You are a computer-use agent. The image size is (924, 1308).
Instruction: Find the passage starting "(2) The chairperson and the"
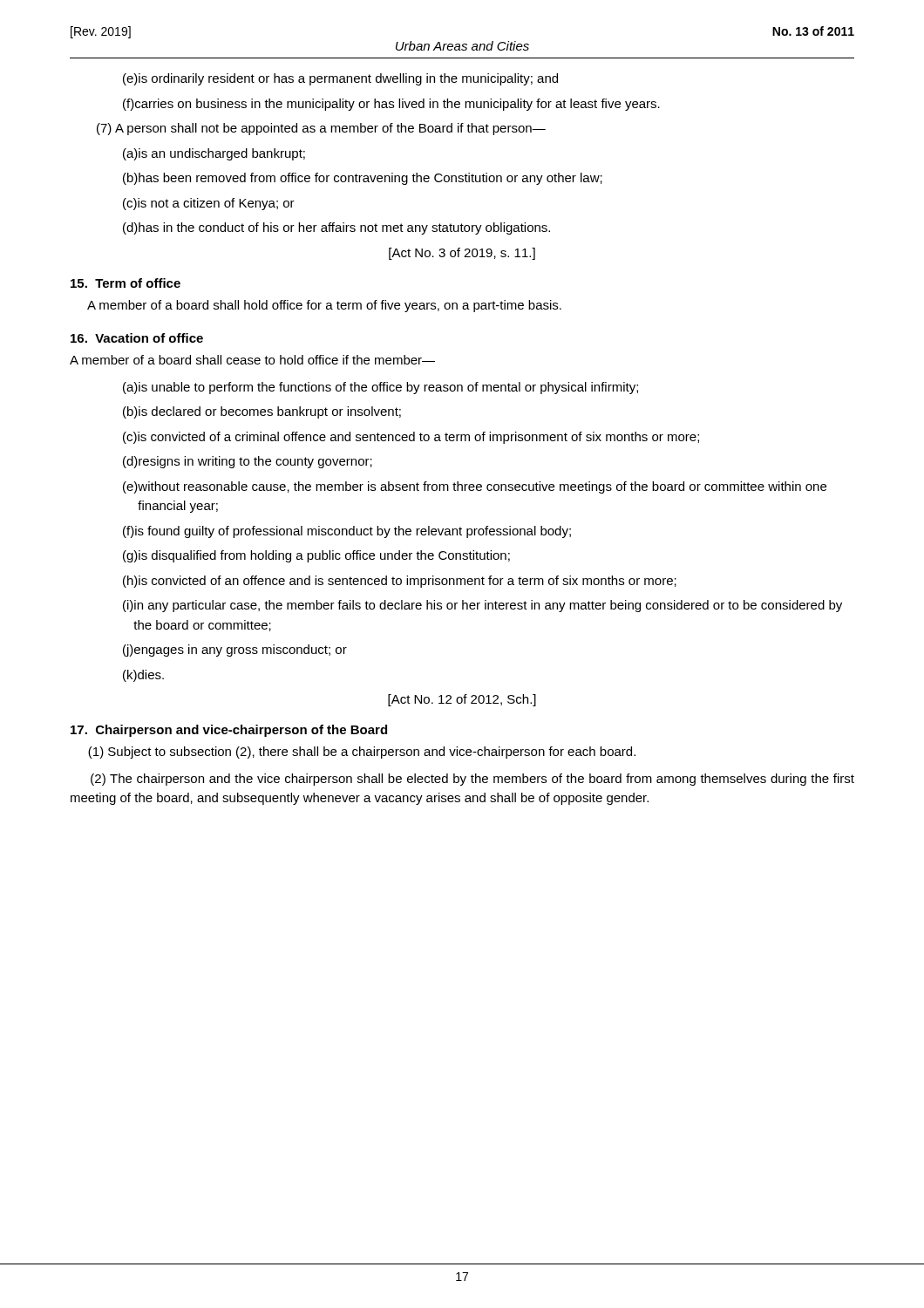coord(462,788)
